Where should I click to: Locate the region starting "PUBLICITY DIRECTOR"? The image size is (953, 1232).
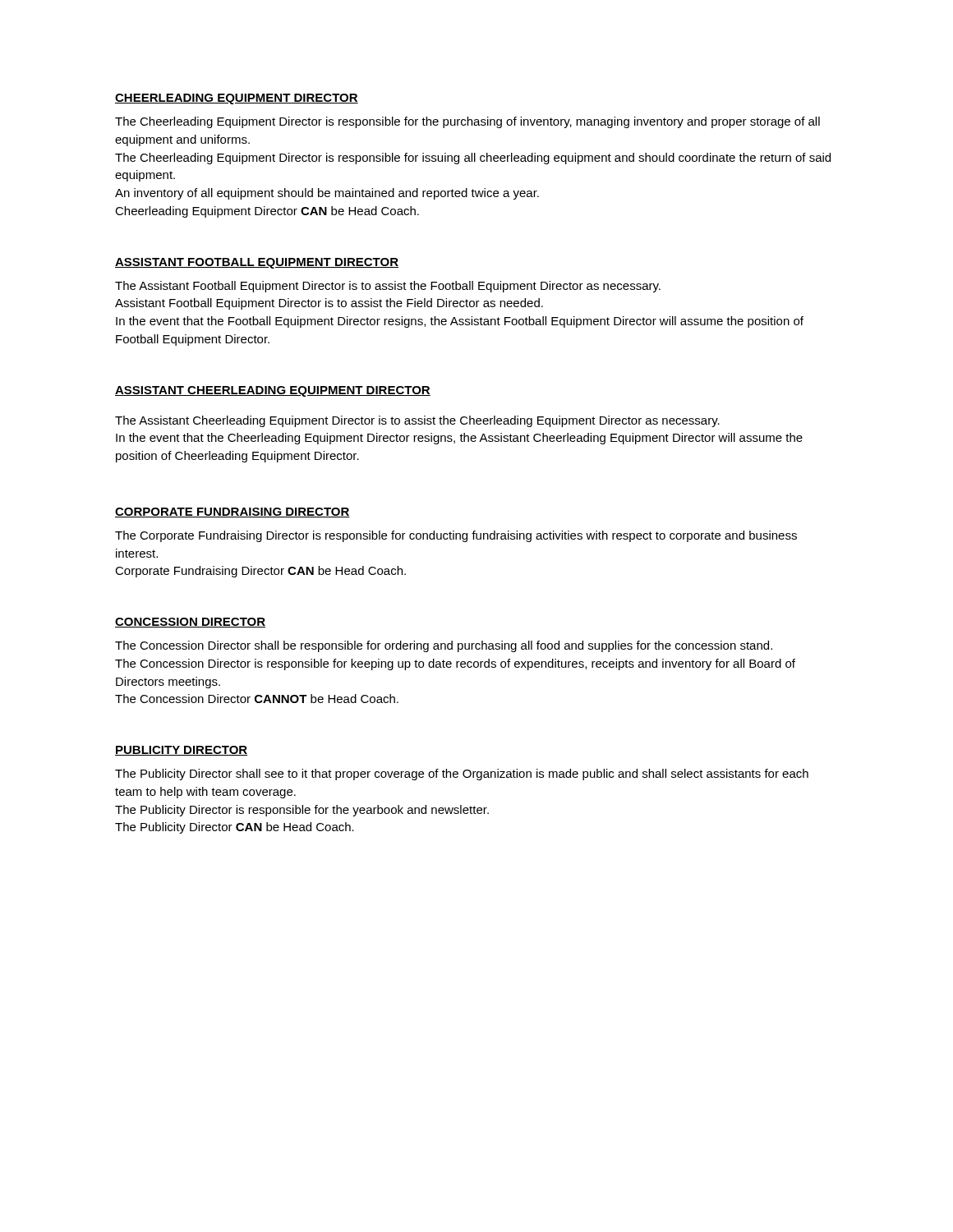[181, 749]
